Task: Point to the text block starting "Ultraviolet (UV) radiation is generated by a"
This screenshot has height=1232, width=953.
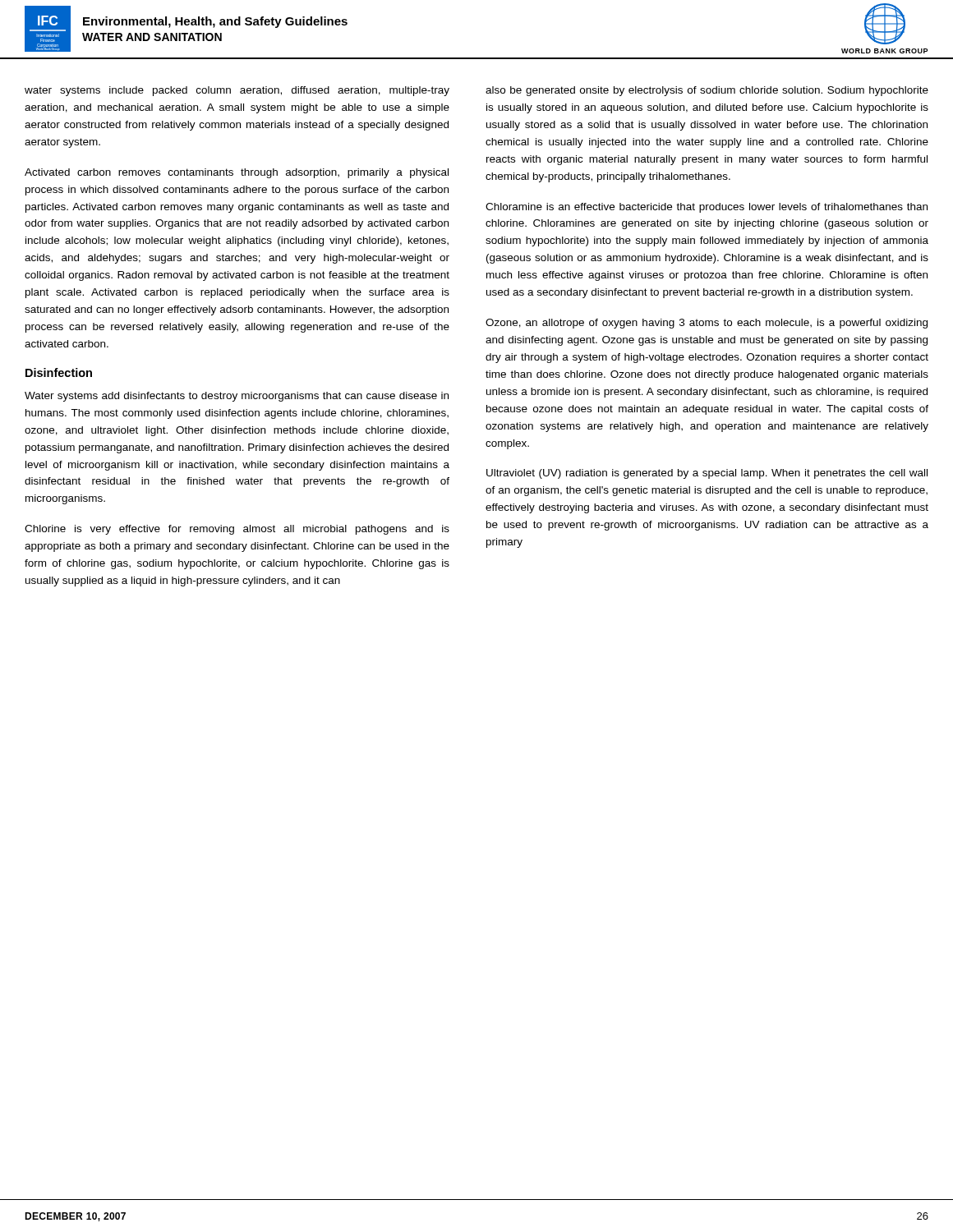Action: tap(707, 507)
